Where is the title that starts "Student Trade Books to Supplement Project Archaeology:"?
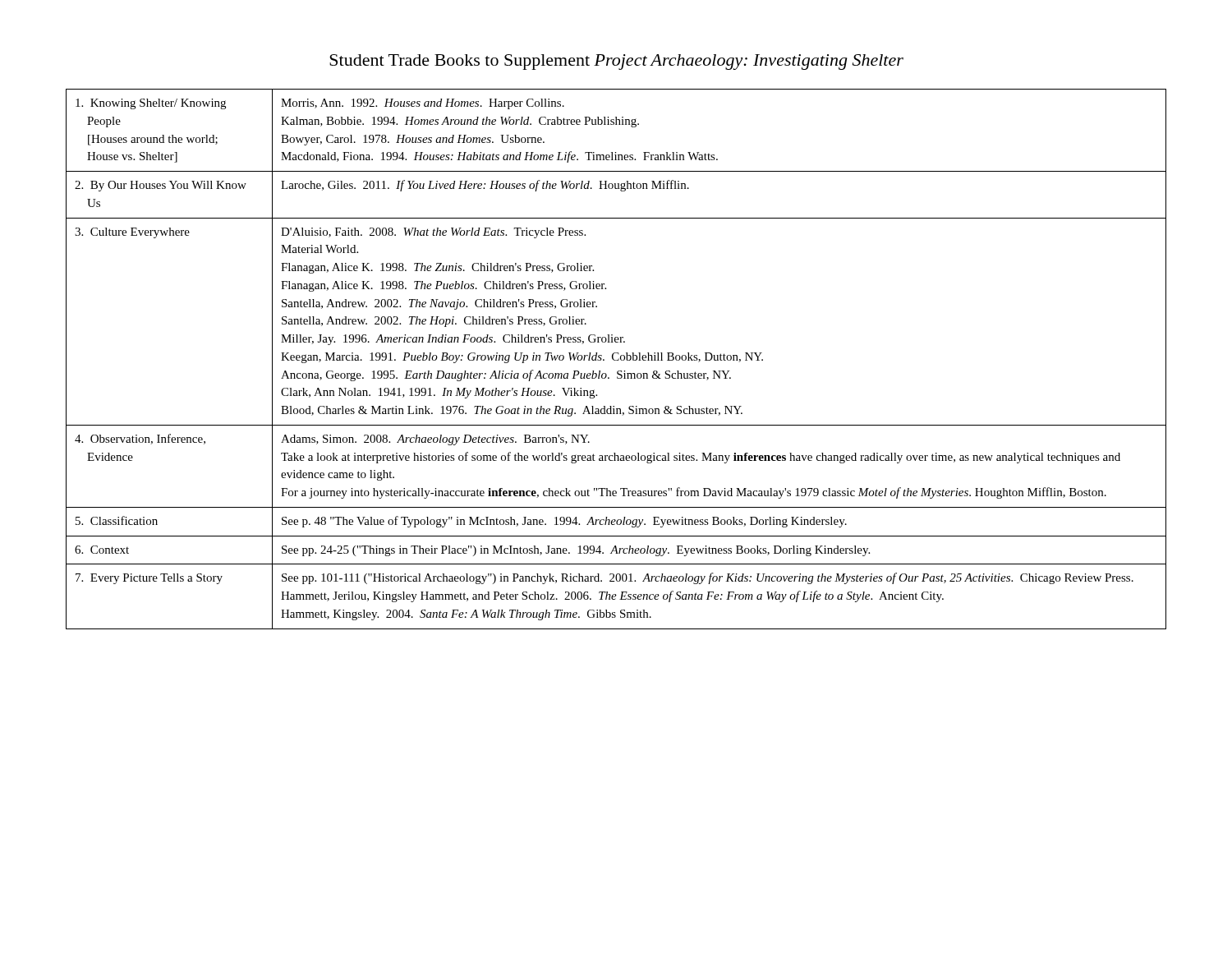This screenshot has width=1232, height=953. [616, 60]
